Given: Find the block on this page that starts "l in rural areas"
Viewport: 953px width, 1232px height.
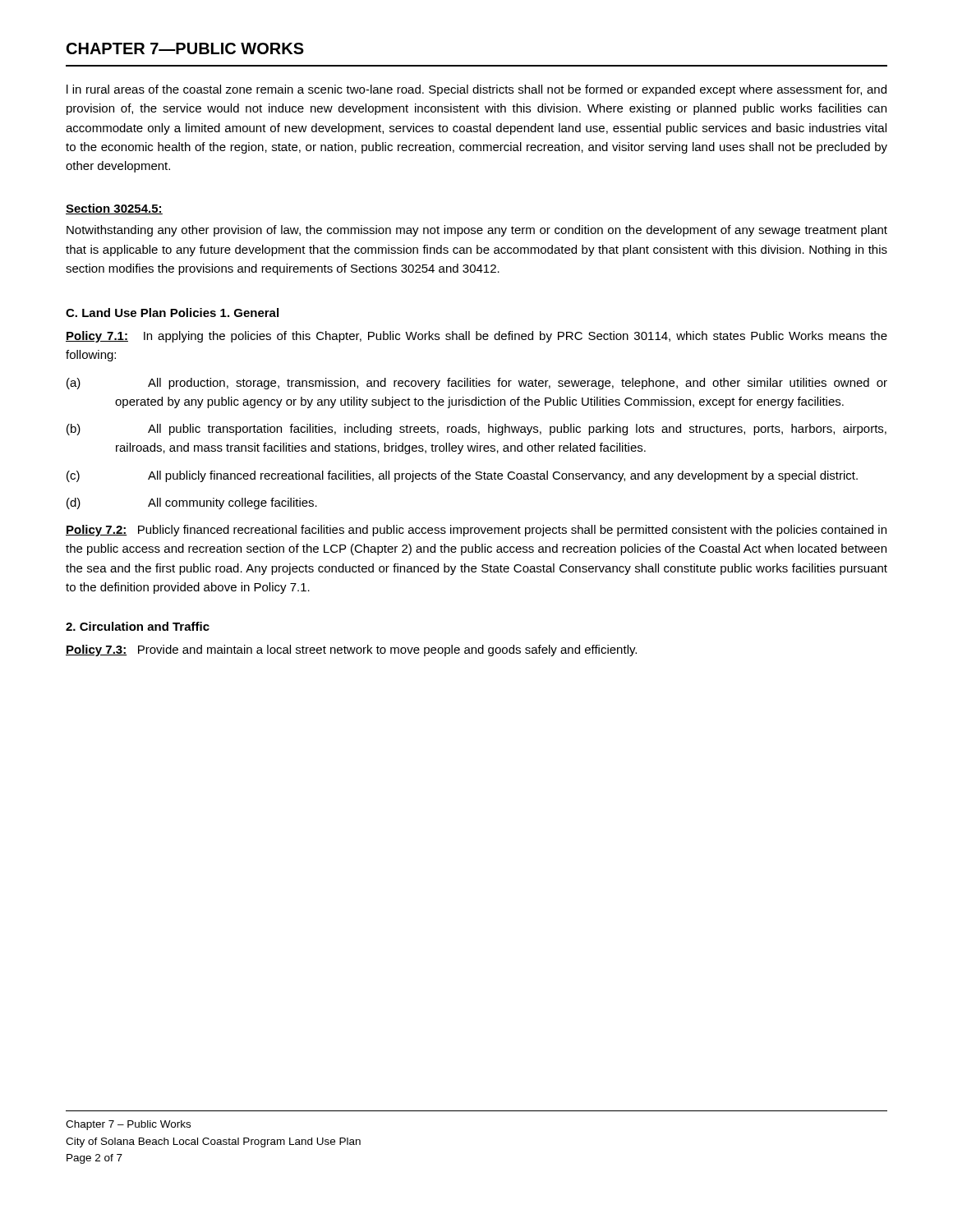Looking at the screenshot, I should pos(476,127).
